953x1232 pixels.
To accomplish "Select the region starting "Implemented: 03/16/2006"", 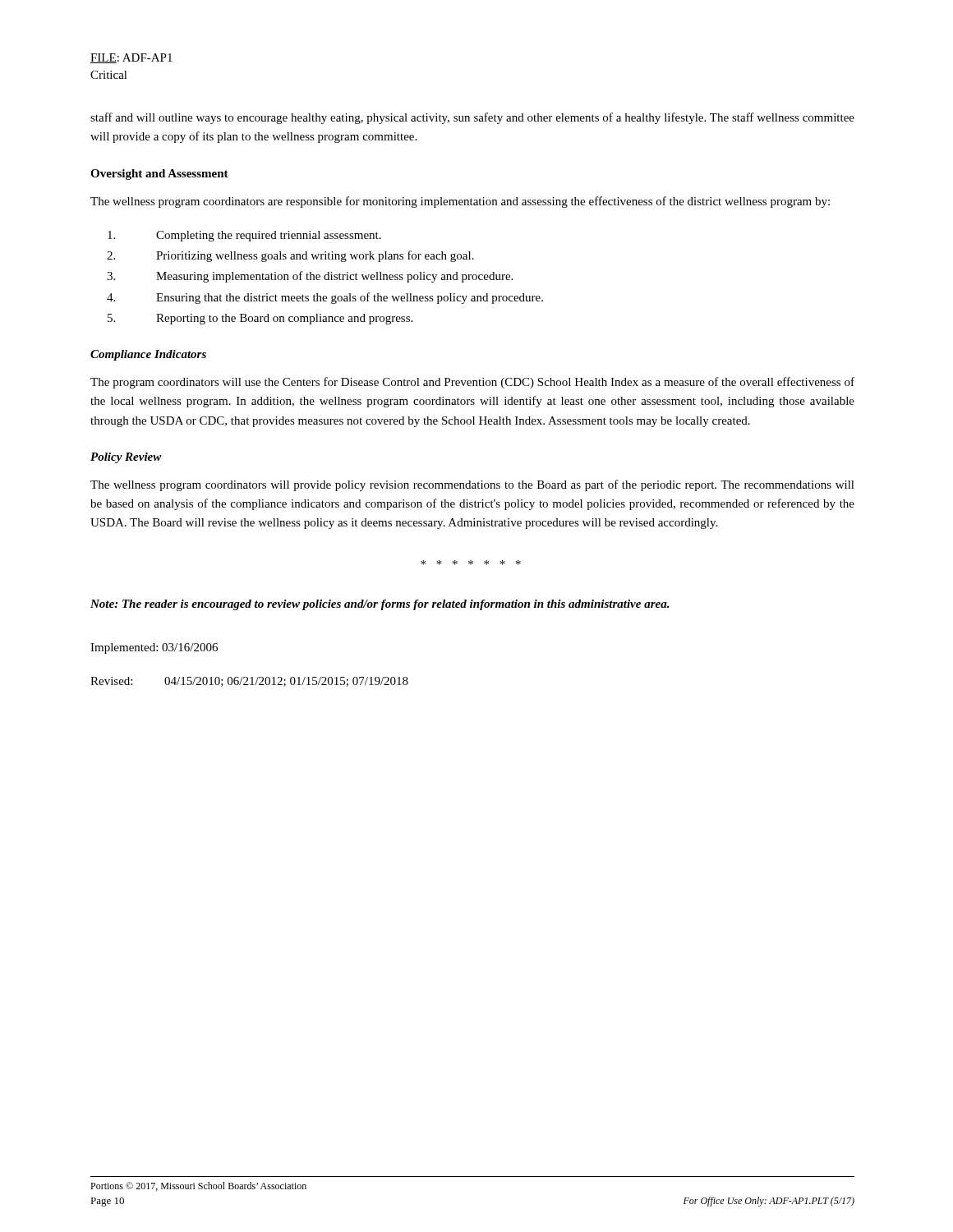I will tap(154, 647).
